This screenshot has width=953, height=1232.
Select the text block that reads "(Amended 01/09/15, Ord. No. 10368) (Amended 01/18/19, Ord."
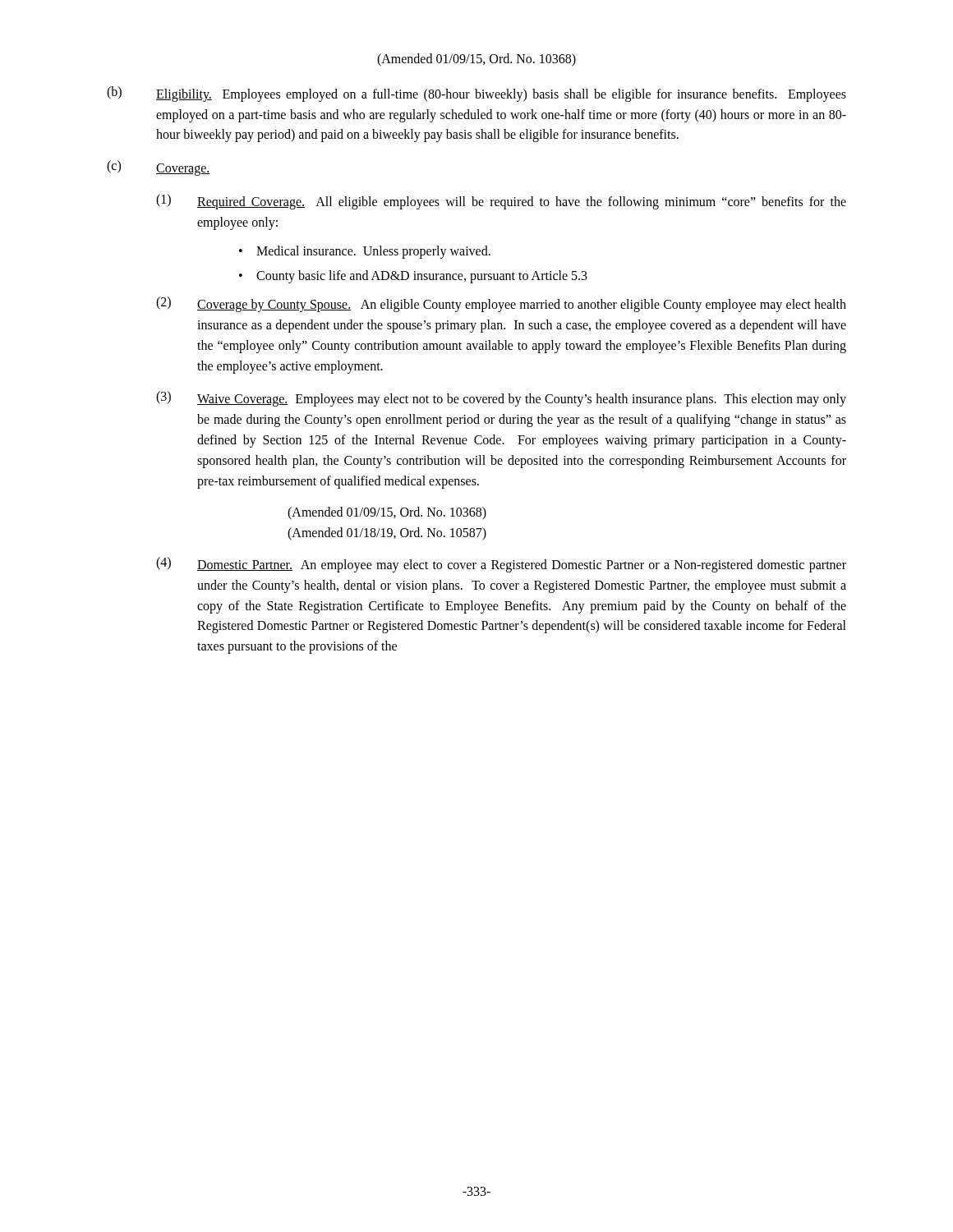(387, 523)
